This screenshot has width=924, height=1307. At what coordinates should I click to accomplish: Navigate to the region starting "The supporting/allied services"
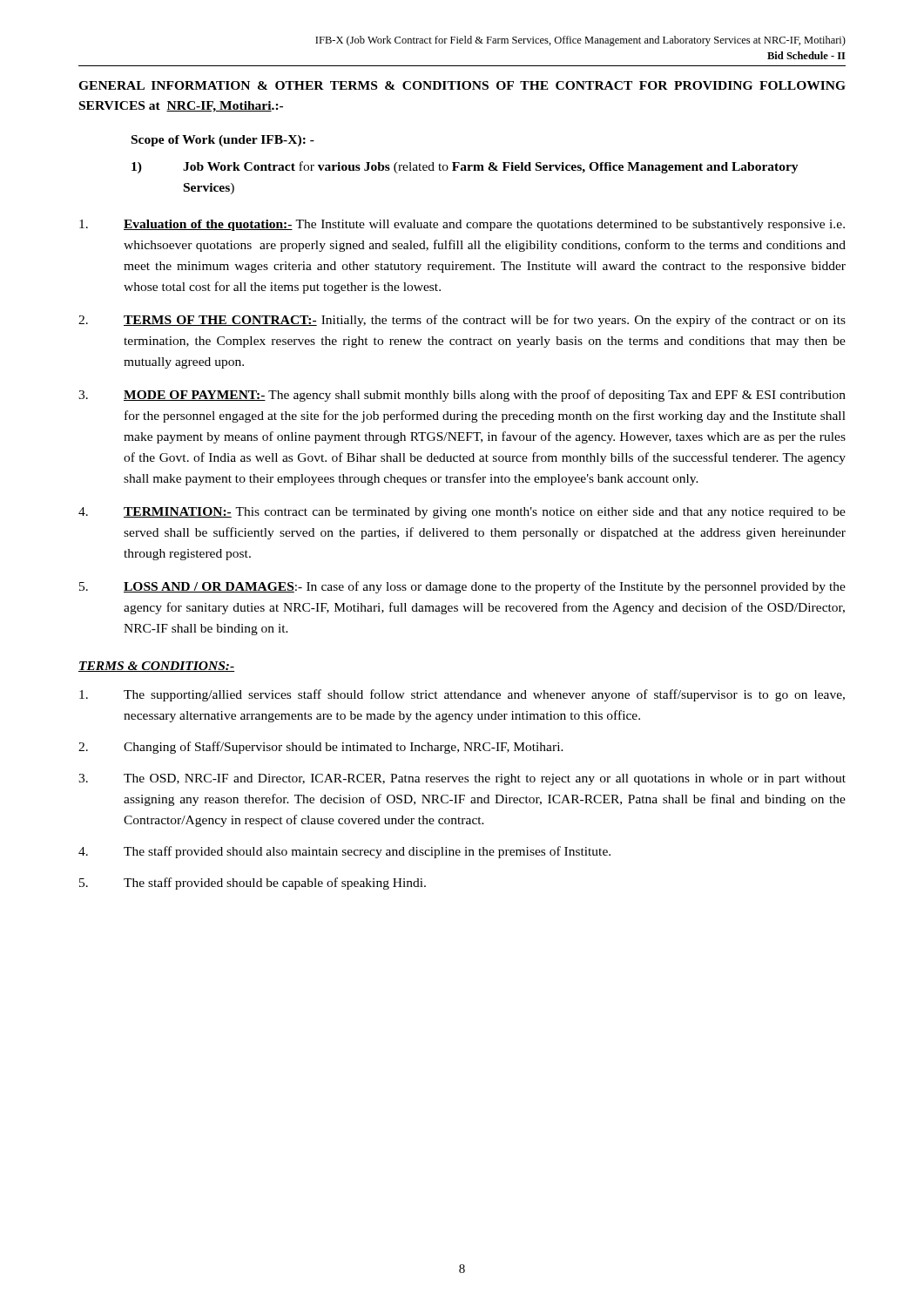[x=462, y=705]
